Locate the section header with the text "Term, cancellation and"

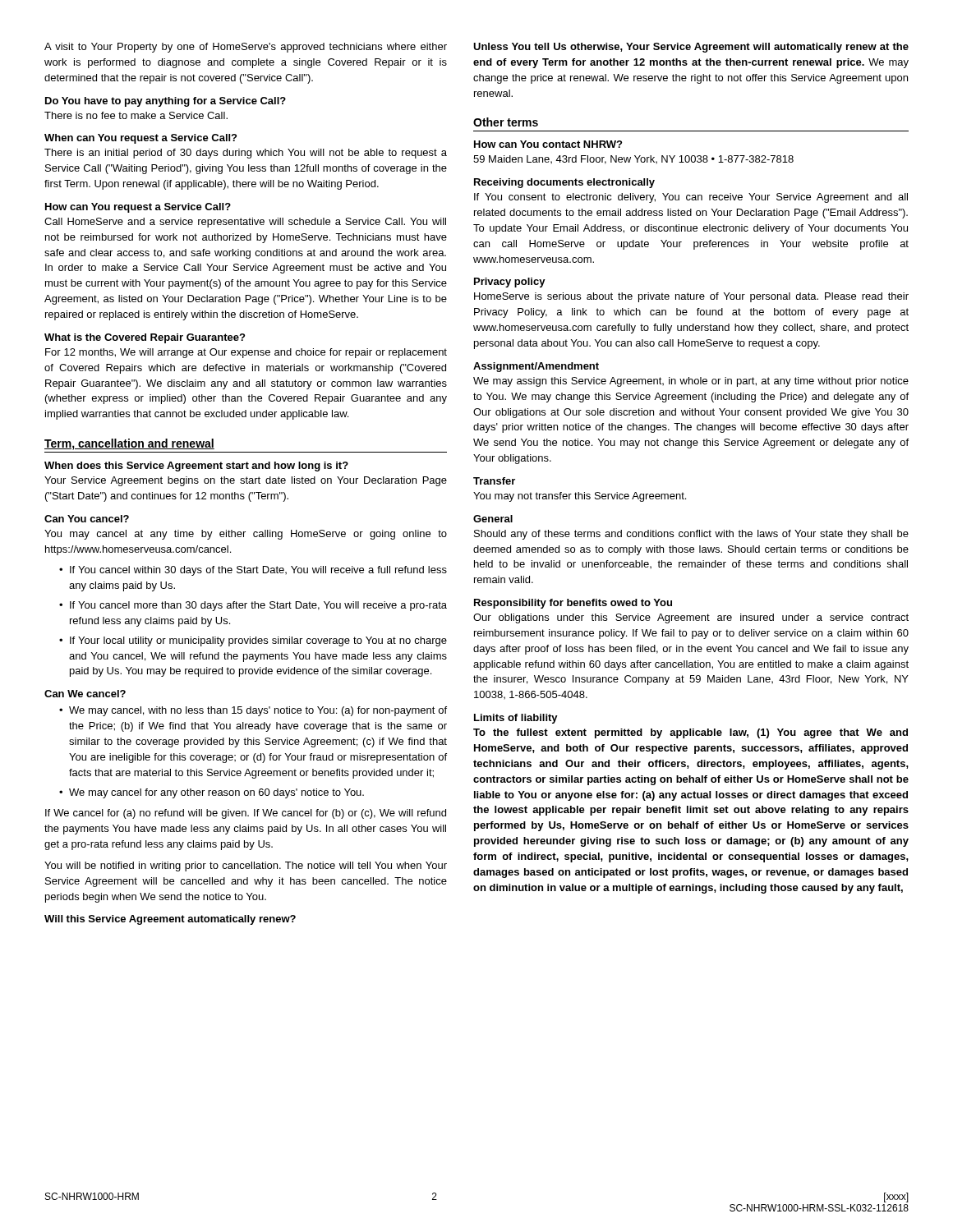click(129, 444)
